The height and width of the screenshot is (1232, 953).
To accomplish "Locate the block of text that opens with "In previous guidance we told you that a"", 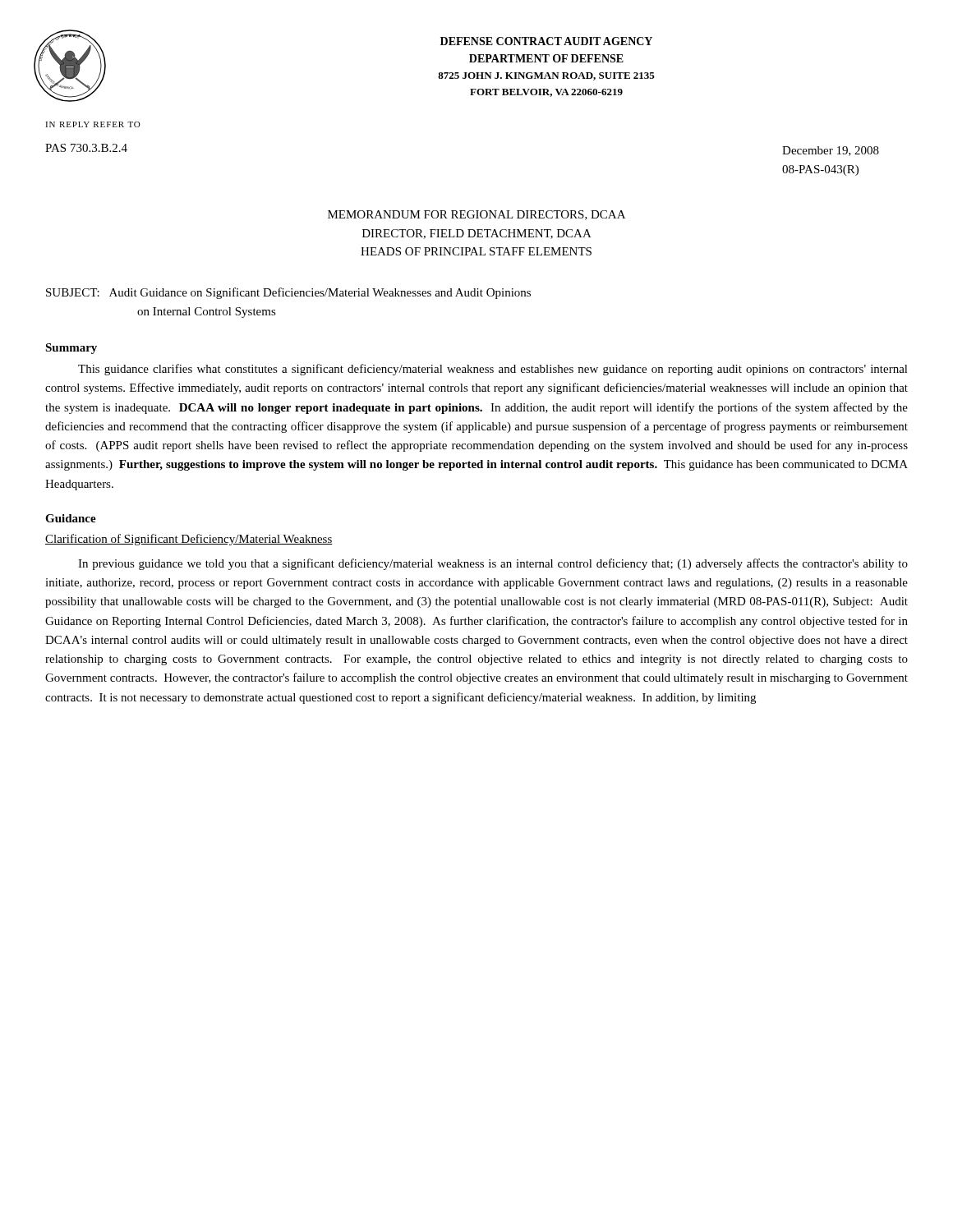I will pos(476,630).
